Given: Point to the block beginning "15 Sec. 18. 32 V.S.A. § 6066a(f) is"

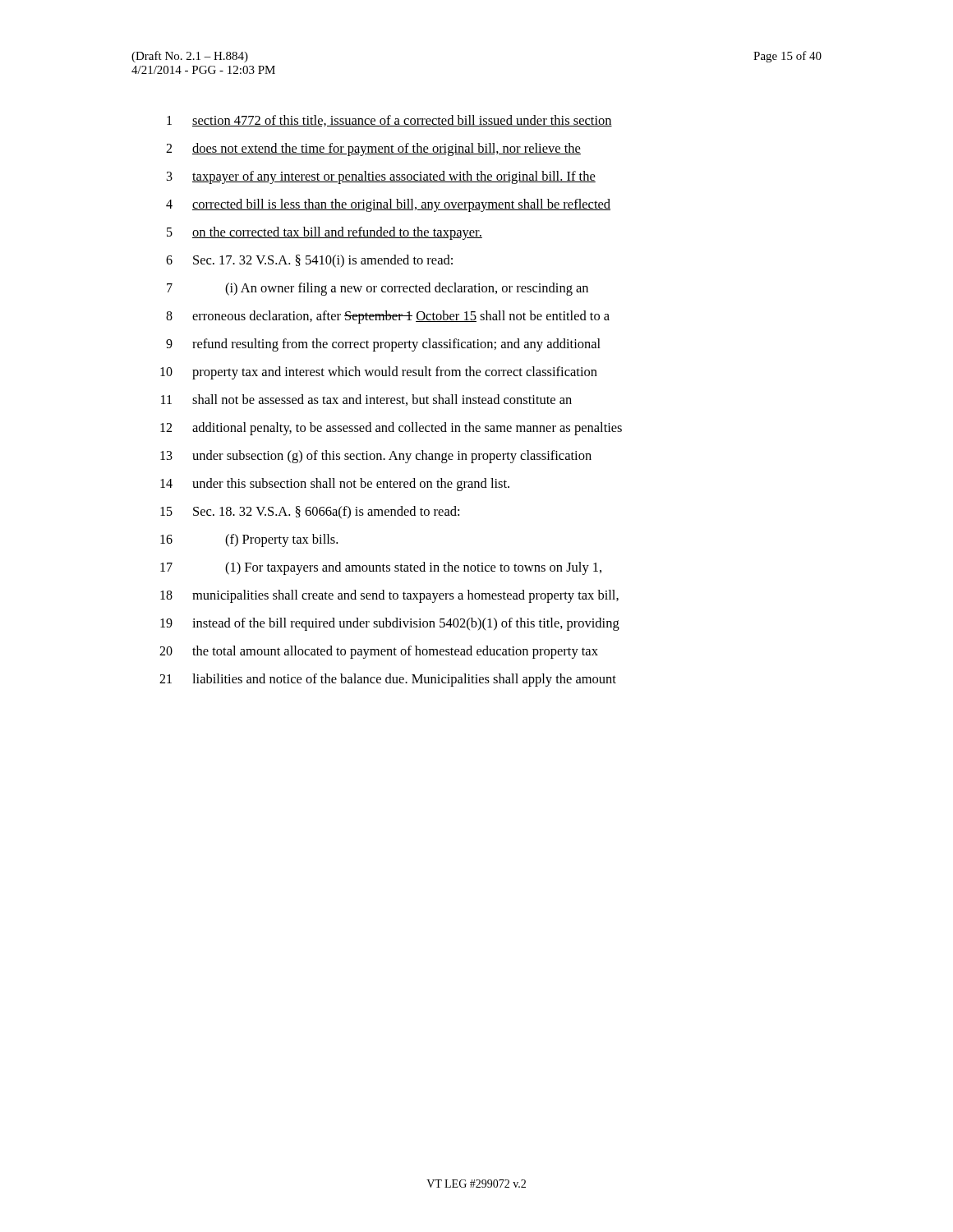Looking at the screenshot, I should [x=310, y=512].
